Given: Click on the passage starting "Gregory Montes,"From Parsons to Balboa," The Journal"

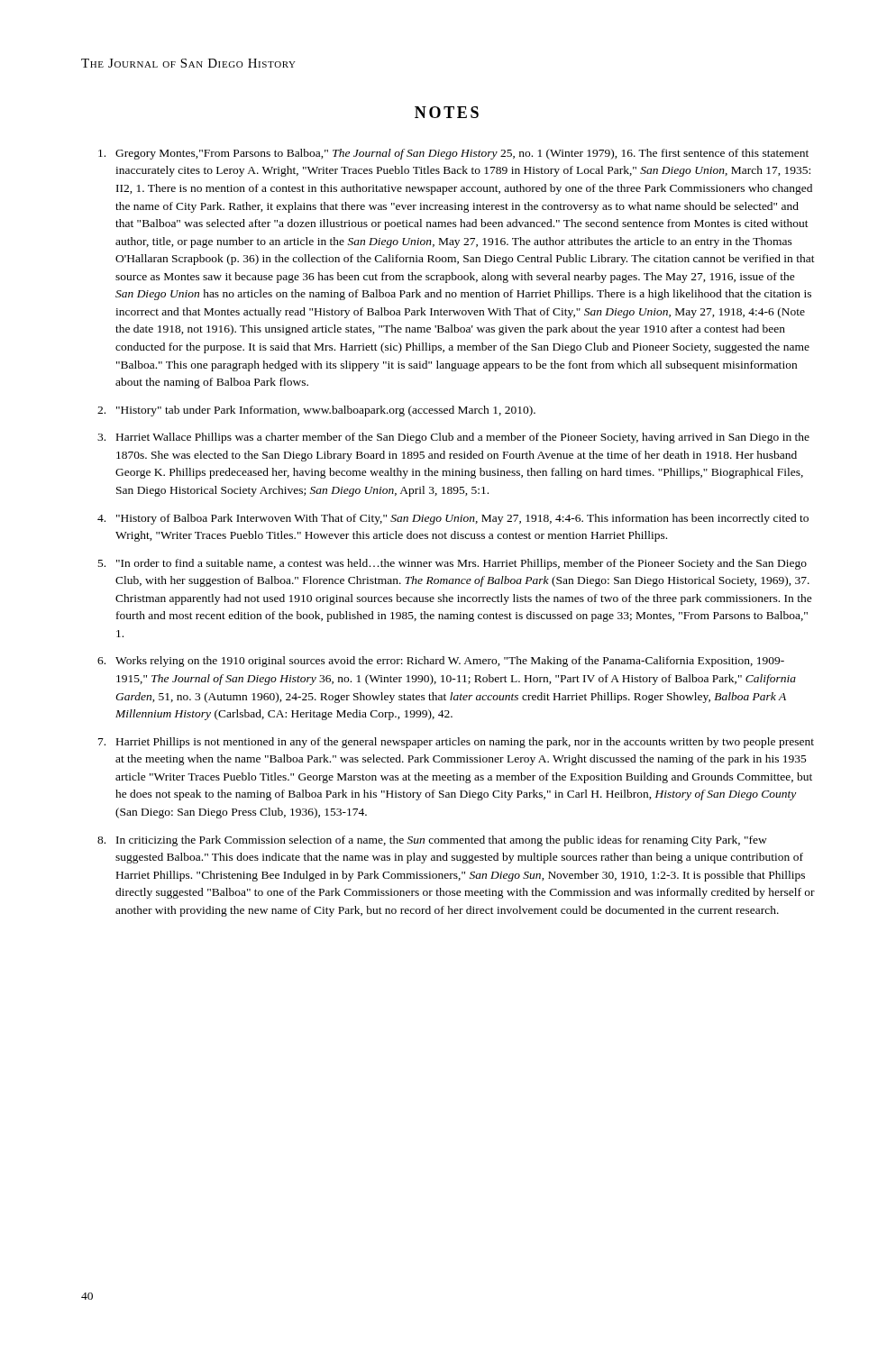Looking at the screenshot, I should pos(448,267).
